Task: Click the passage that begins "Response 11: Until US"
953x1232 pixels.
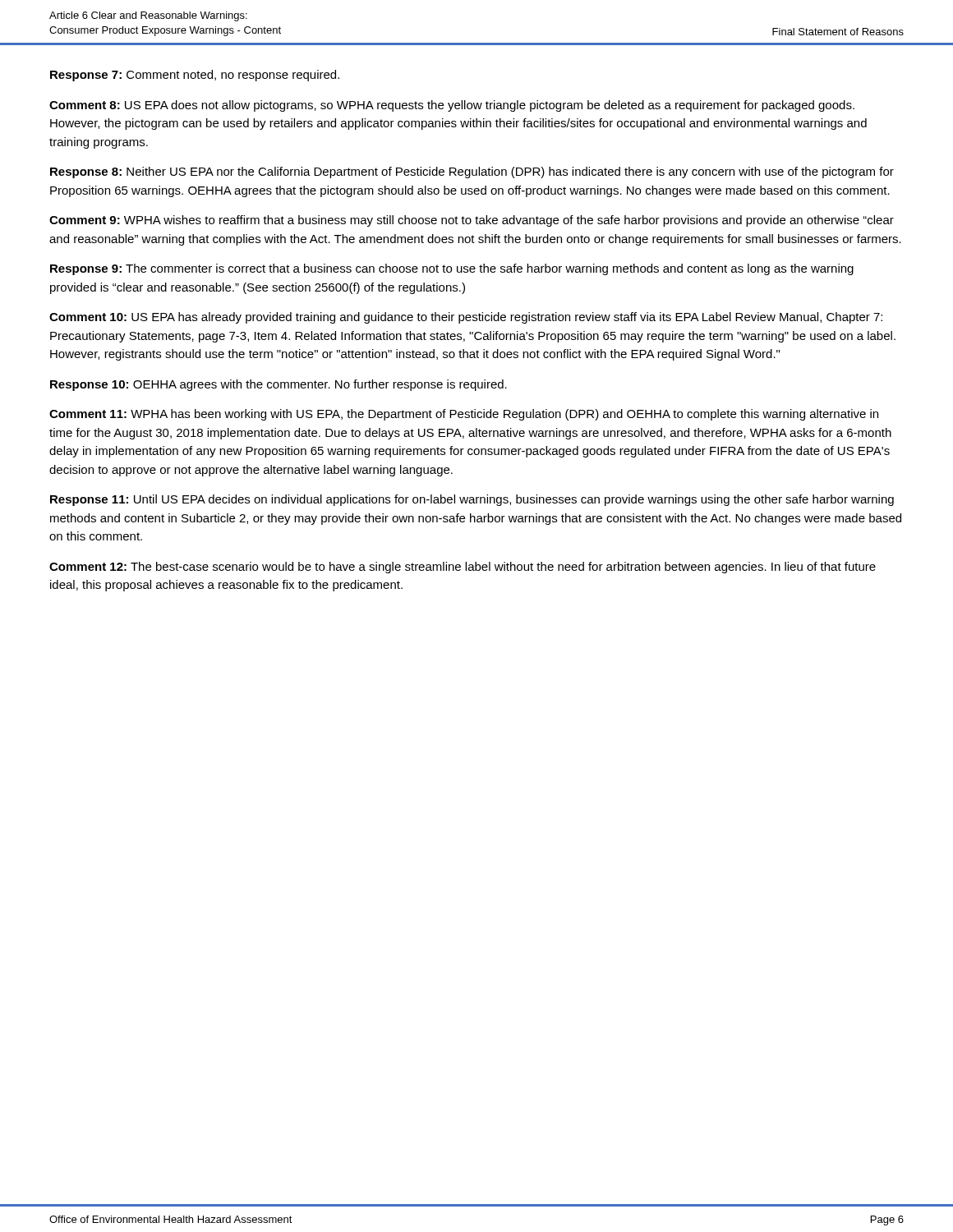Action: tap(476, 517)
